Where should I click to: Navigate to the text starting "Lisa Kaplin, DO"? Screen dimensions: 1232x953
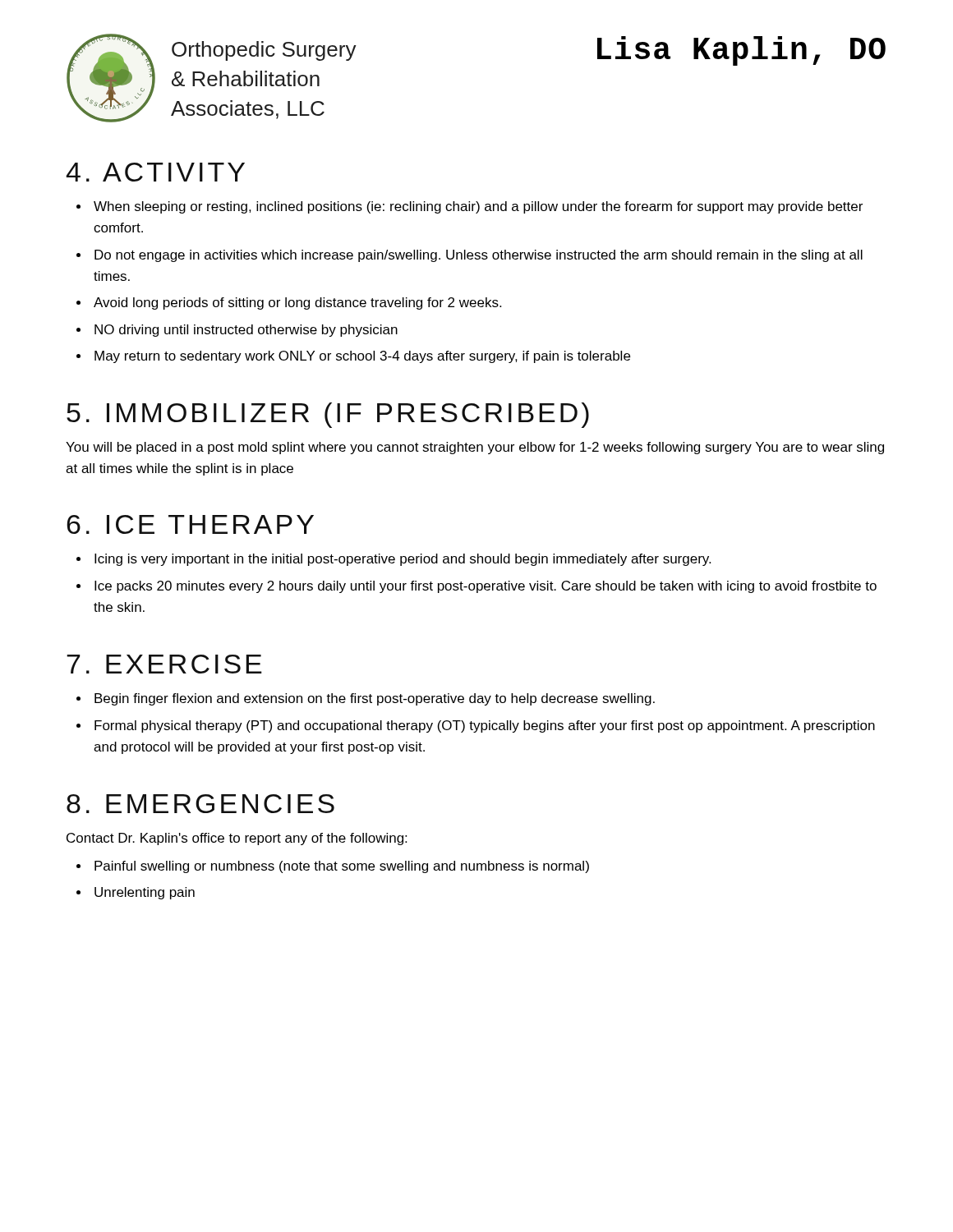tap(741, 51)
